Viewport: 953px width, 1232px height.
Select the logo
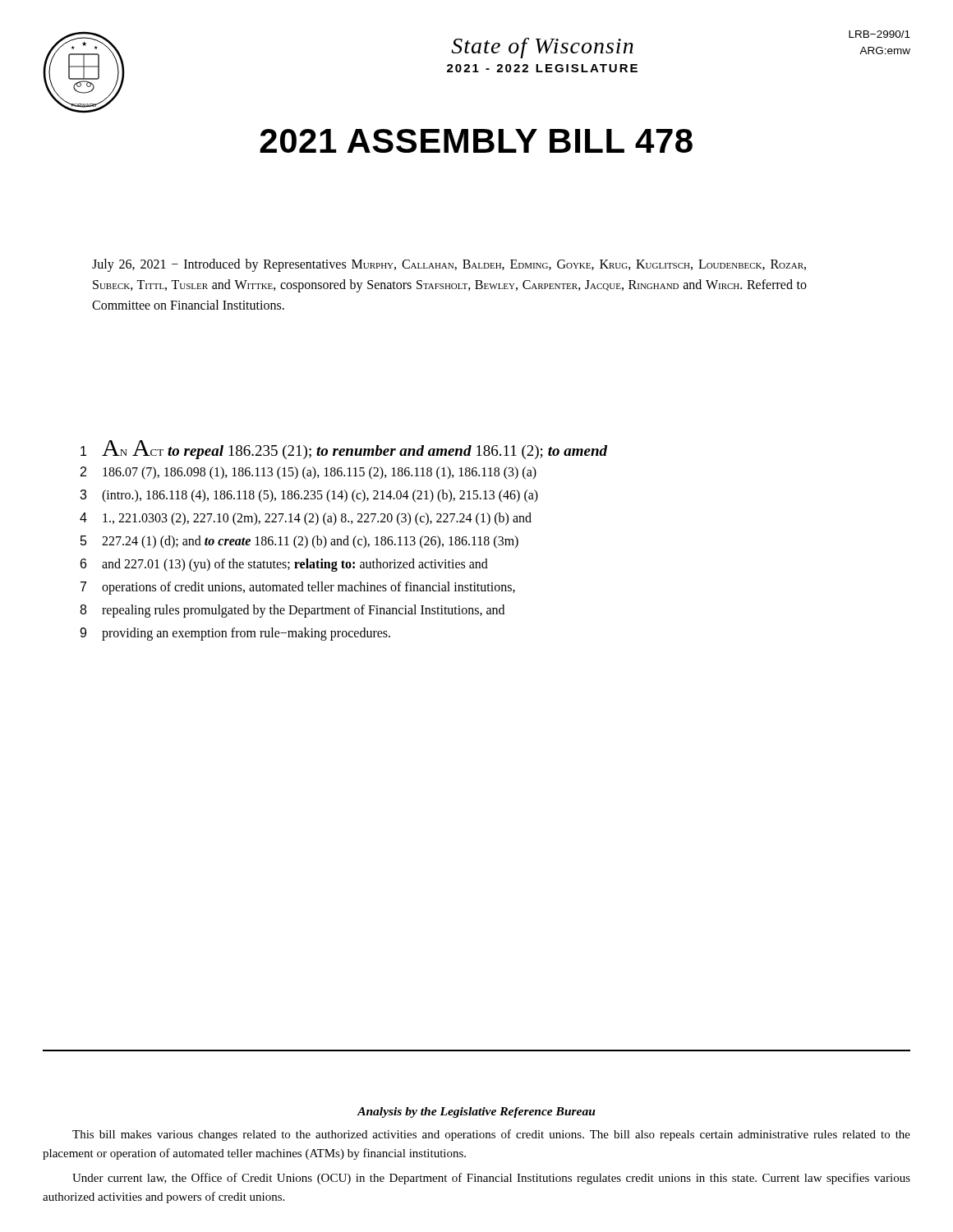coord(88,74)
